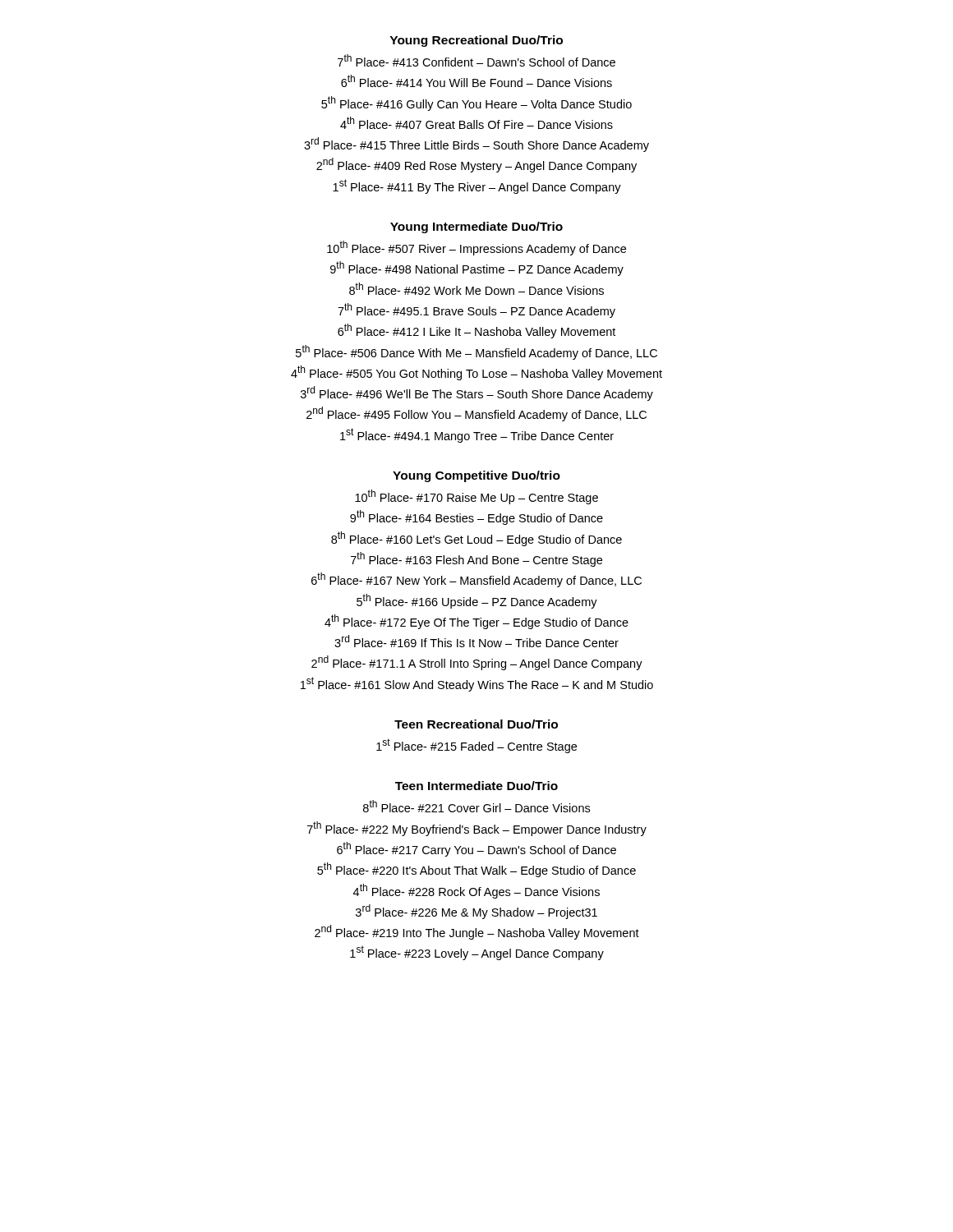Locate the block of text that opens with "3rd Place- #415 Three Little Birds"
Image resolution: width=953 pixels, height=1232 pixels.
[x=476, y=144]
